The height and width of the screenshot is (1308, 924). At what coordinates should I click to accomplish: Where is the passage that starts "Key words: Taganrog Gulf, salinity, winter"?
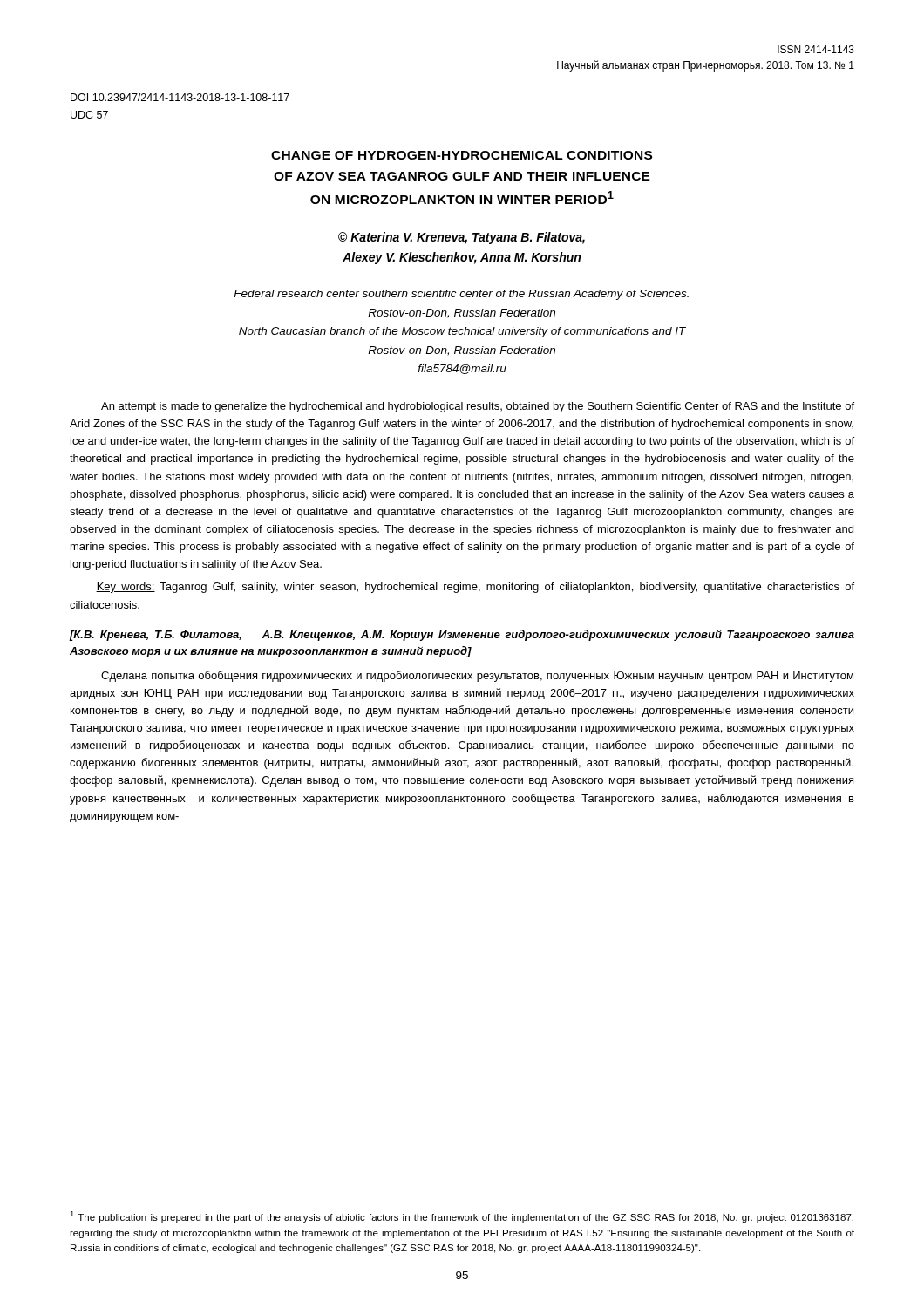coord(462,596)
